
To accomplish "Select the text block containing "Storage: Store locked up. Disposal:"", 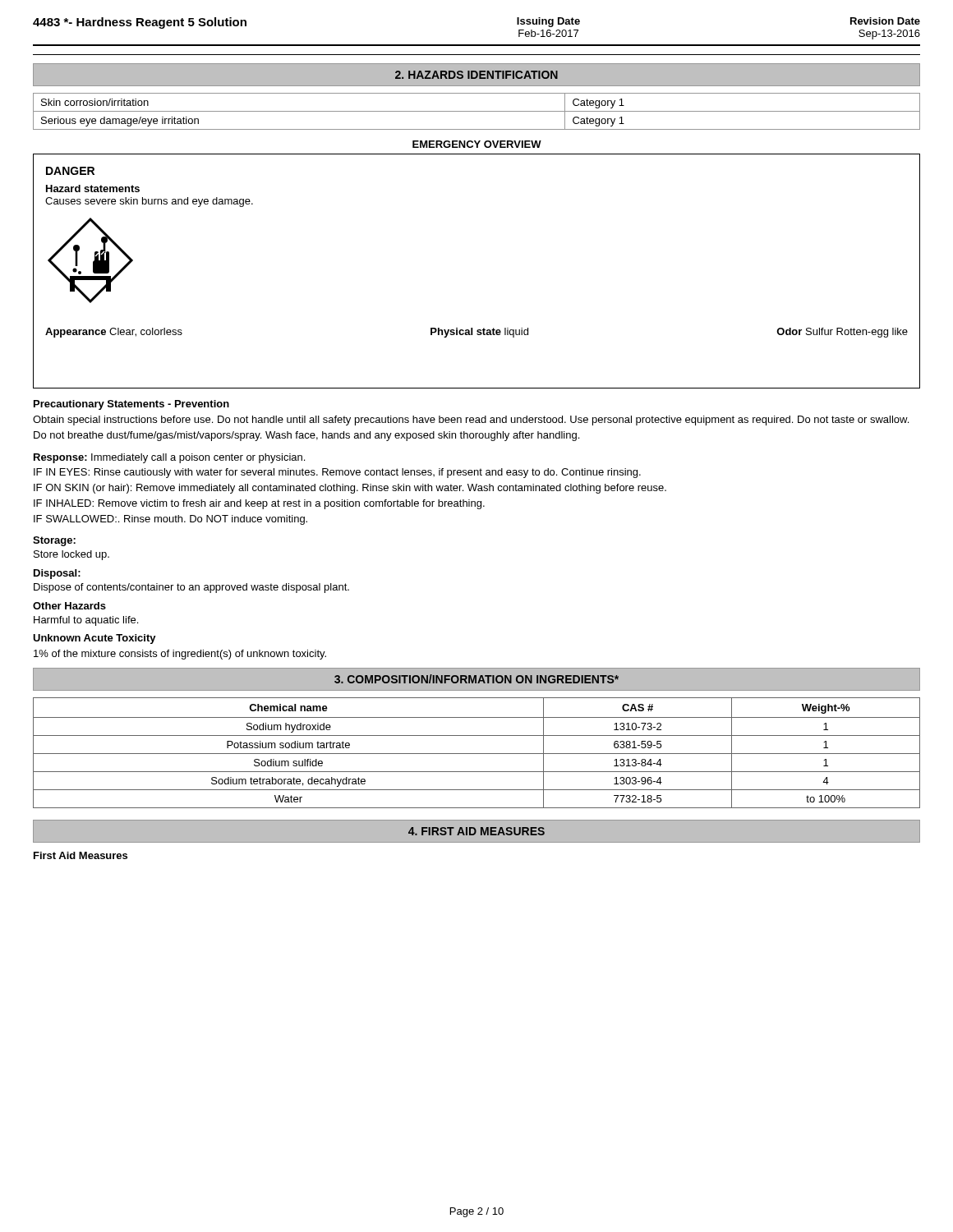I will tap(54, 541).
